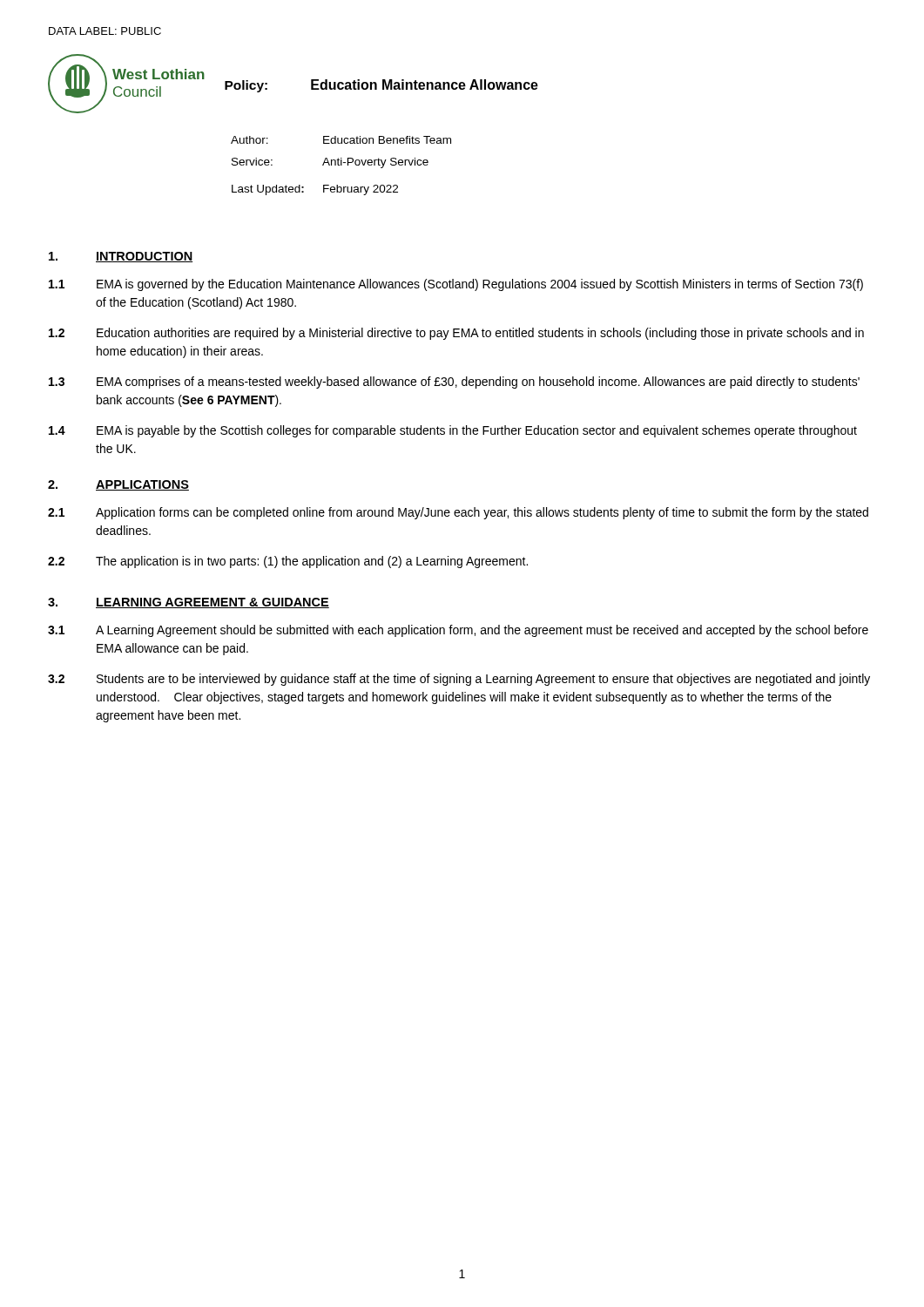
Task: Select the section header with the text "3. LEARNING AGREEMENT & GUIDANCE"
Action: [x=188, y=602]
